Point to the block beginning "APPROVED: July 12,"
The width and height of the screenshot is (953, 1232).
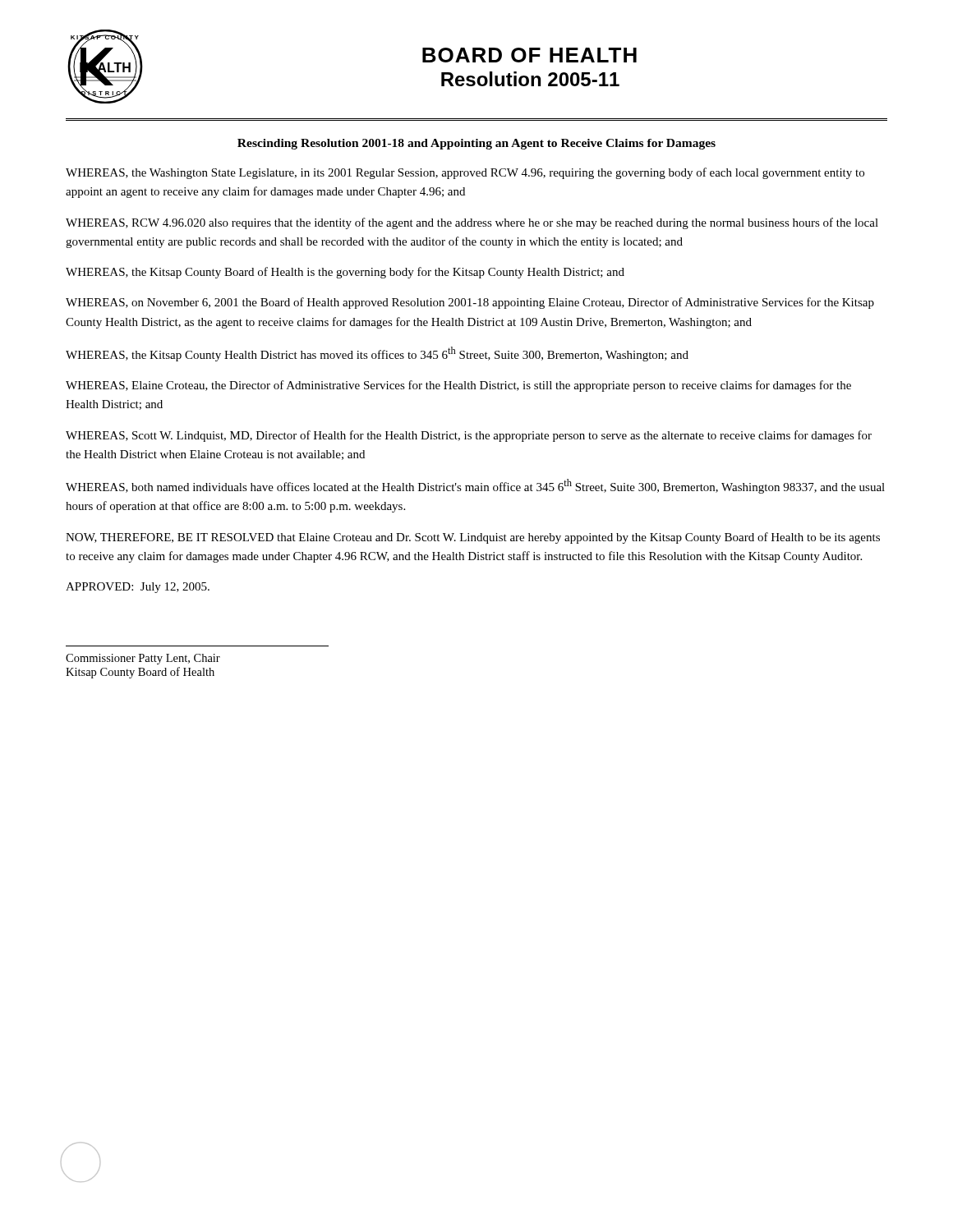tap(138, 586)
